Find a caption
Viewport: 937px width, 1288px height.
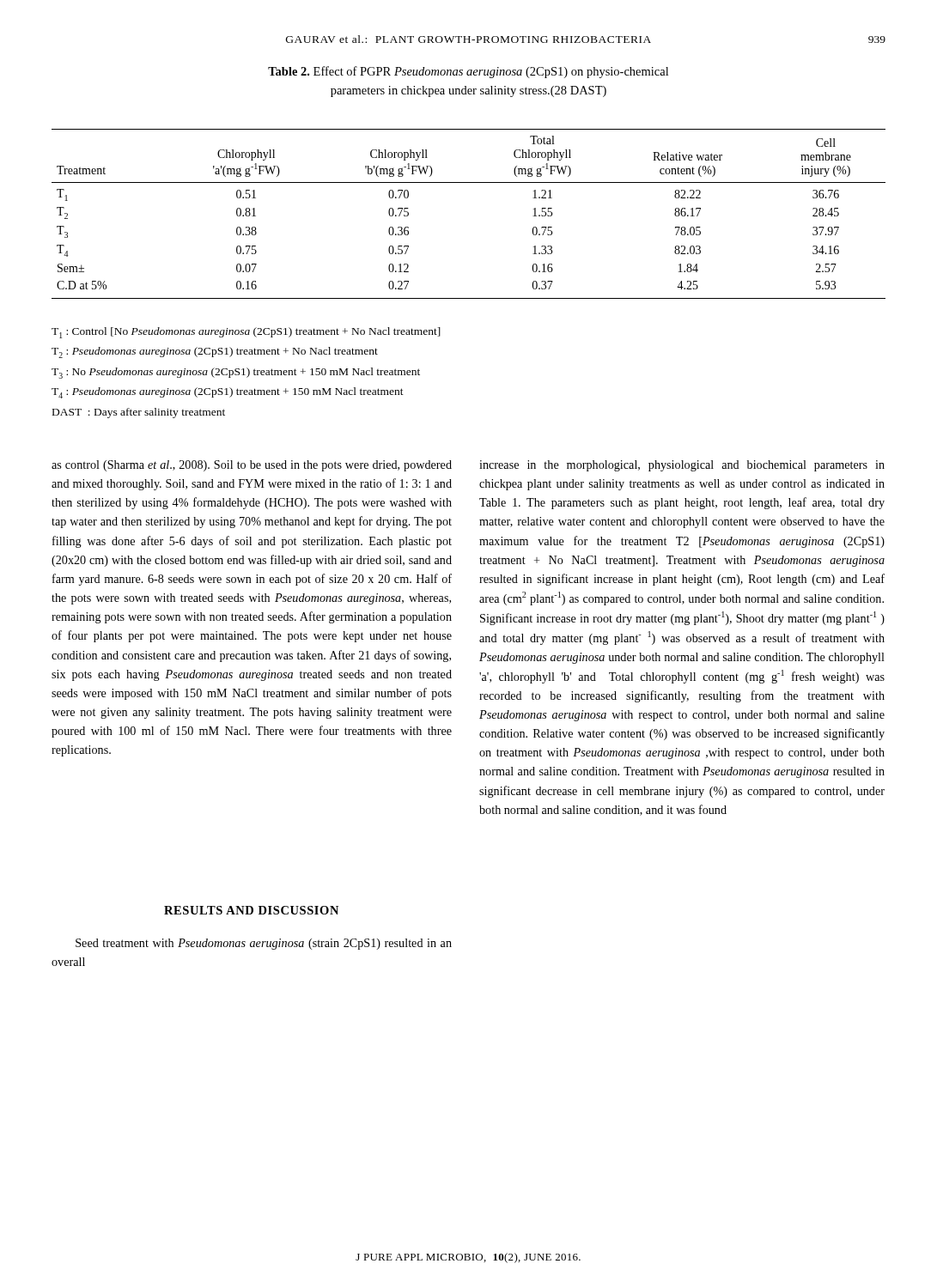coord(468,81)
